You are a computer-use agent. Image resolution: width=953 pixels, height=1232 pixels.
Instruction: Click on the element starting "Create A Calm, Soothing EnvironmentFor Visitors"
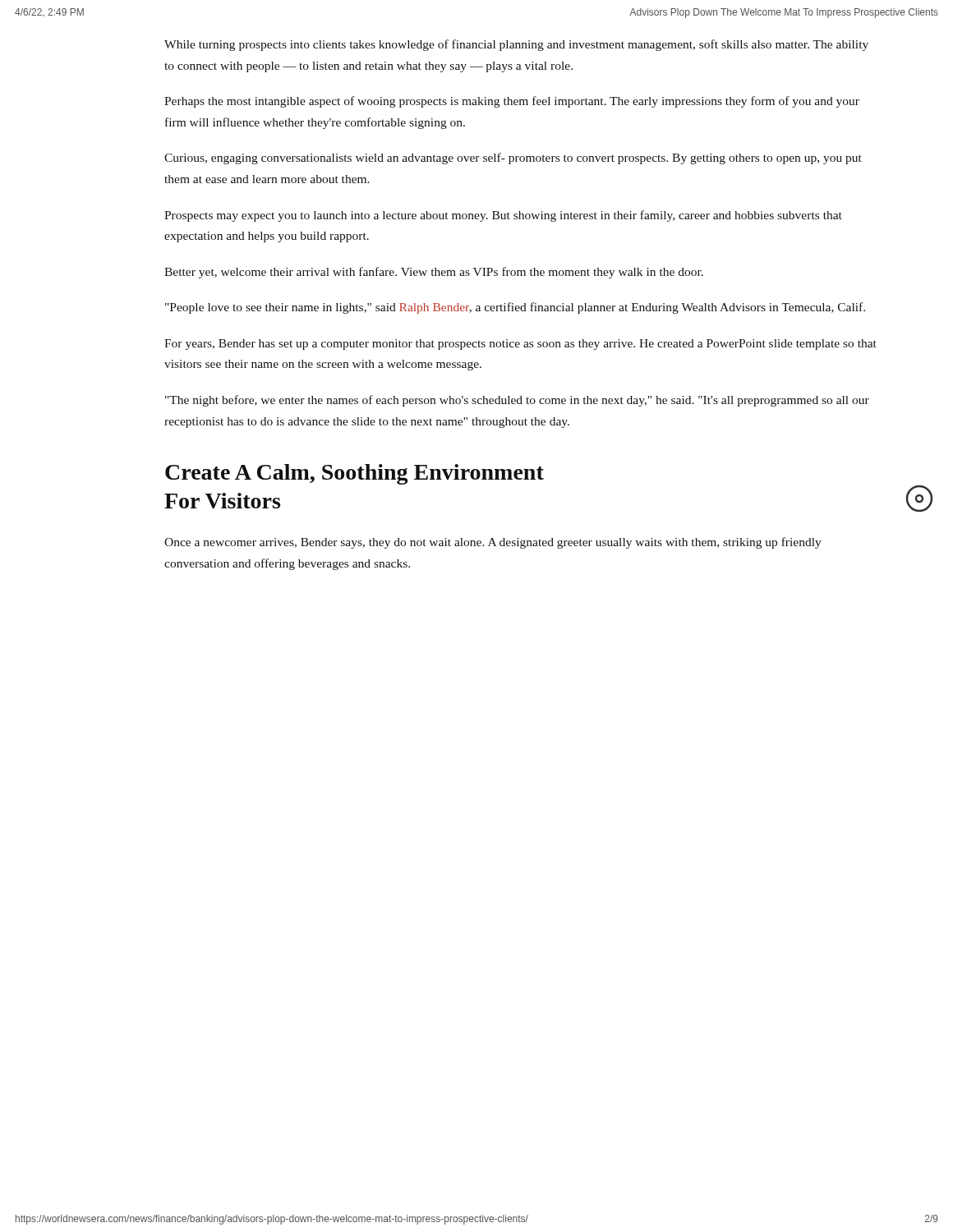pos(354,486)
